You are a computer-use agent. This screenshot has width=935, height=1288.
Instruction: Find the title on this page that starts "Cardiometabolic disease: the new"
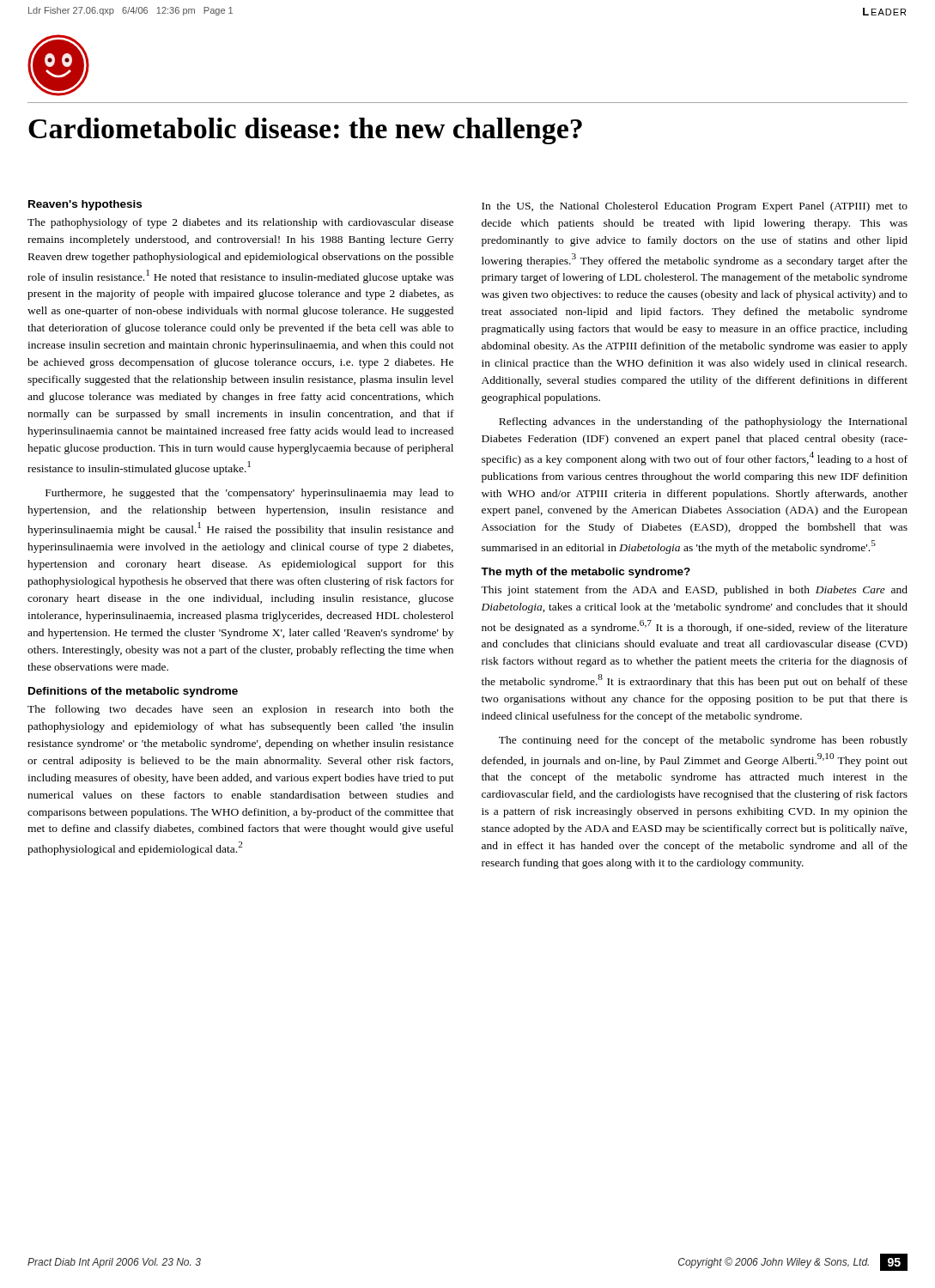coord(468,126)
